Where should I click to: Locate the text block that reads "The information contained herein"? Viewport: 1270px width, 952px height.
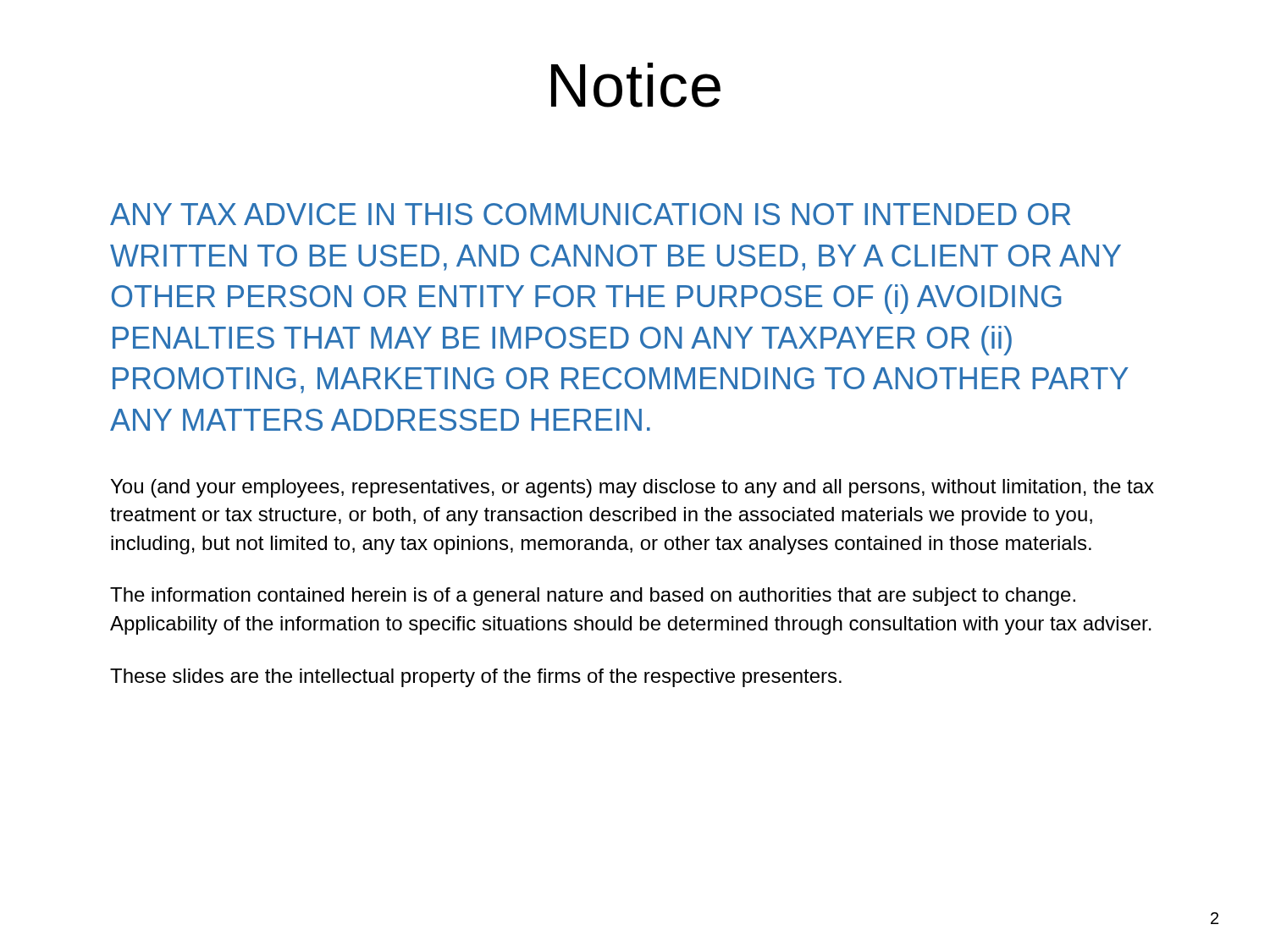631,609
